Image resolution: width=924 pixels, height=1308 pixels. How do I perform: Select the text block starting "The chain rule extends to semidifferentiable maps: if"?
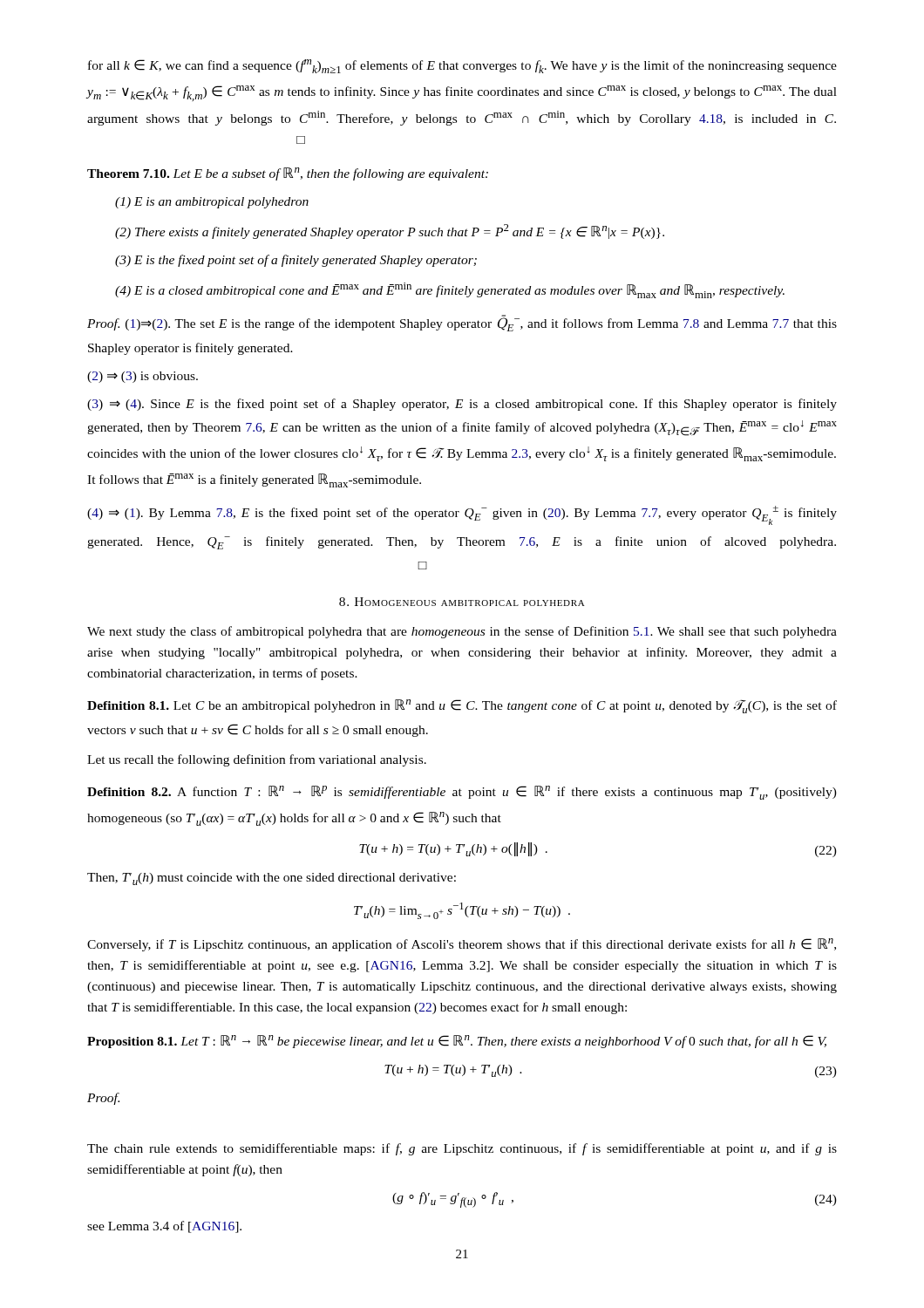(x=462, y=1159)
